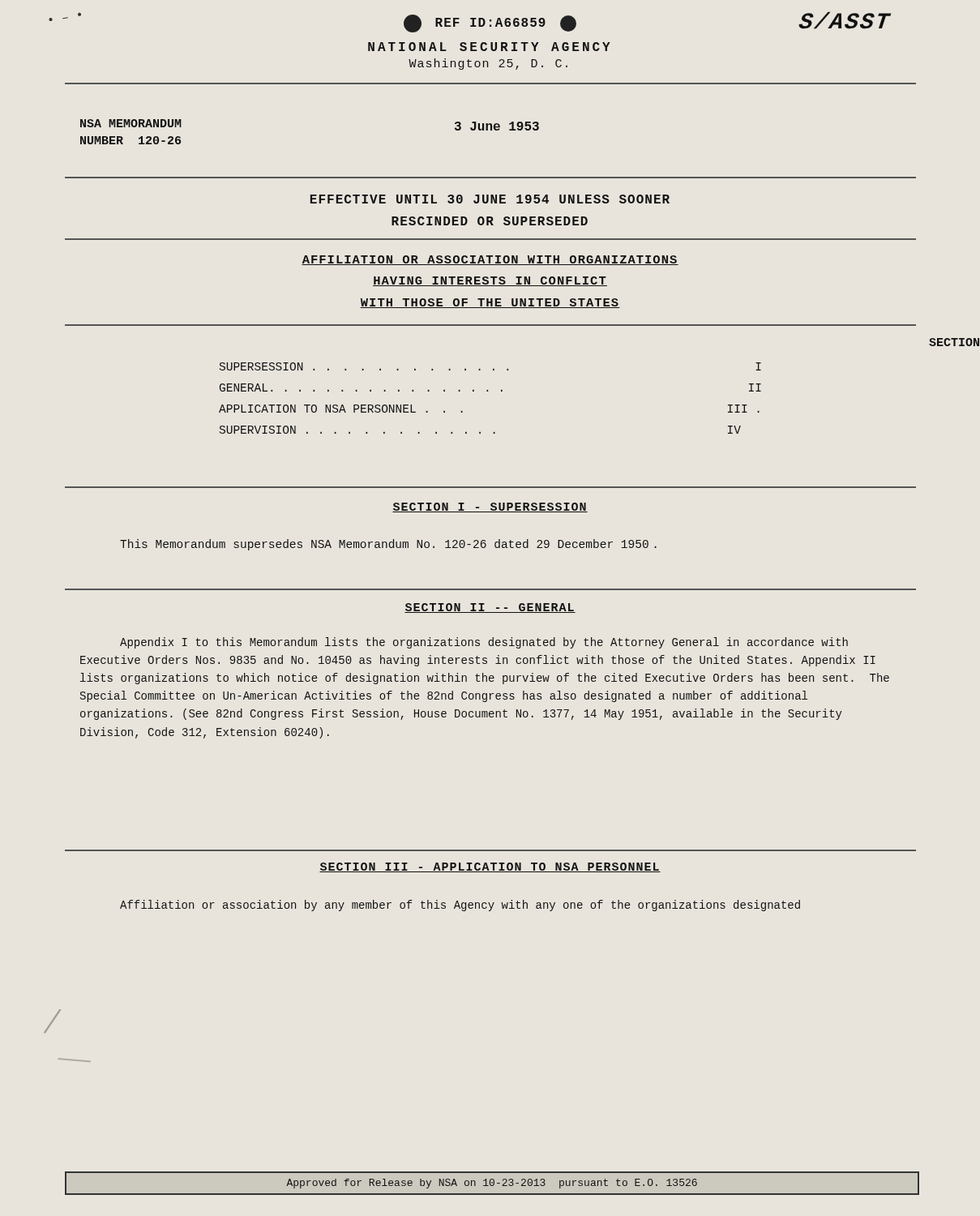Find the text block that reads "EFFECTIVE UNTIL 30 JUNE 1954 UNLESS SOONER RESCINDED"
Screen dimensions: 1216x980
coord(490,212)
